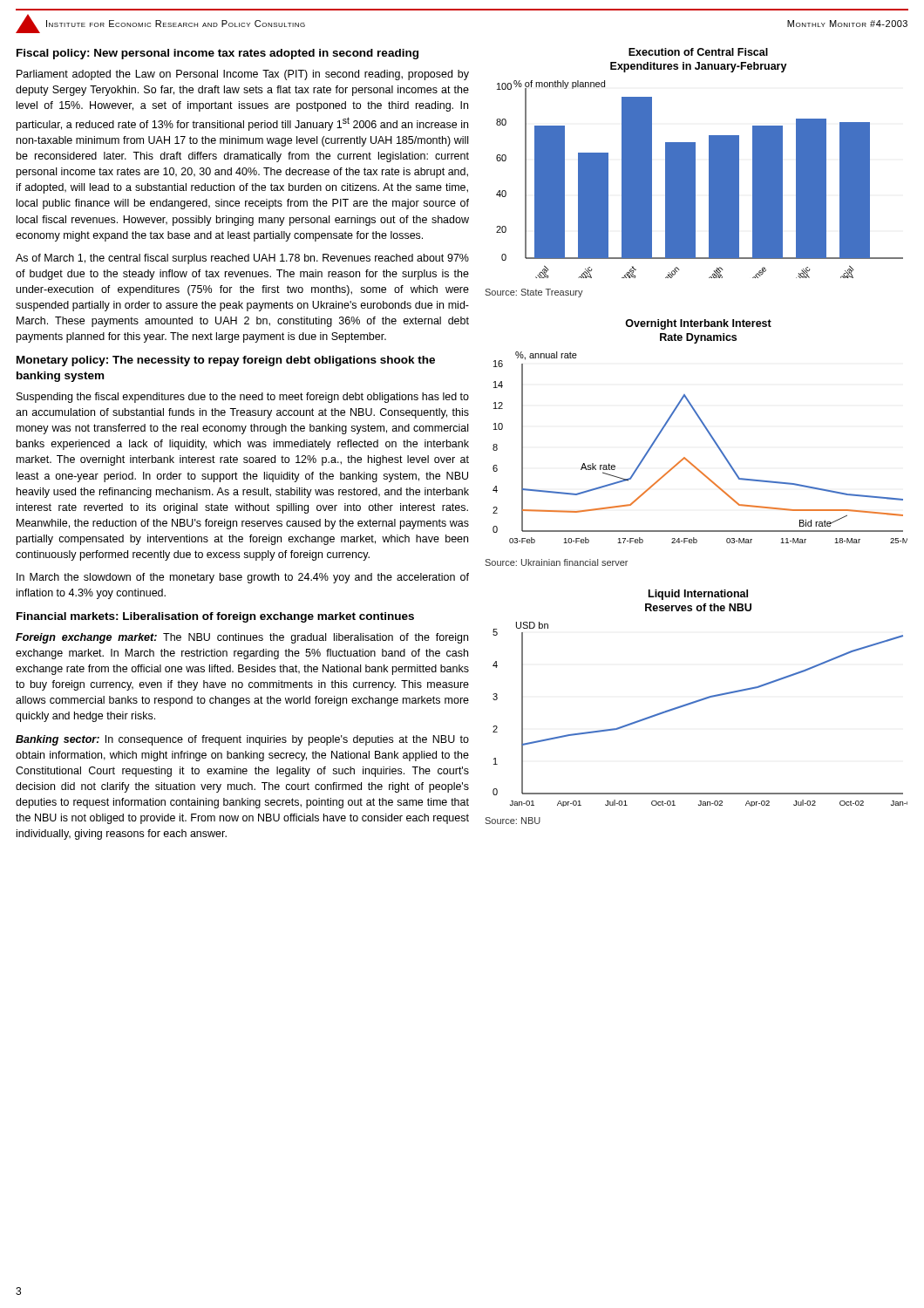Locate the block of text that opens with "In March the slowdown of the monetary"
Viewport: 924px width, 1308px height.
click(x=242, y=585)
